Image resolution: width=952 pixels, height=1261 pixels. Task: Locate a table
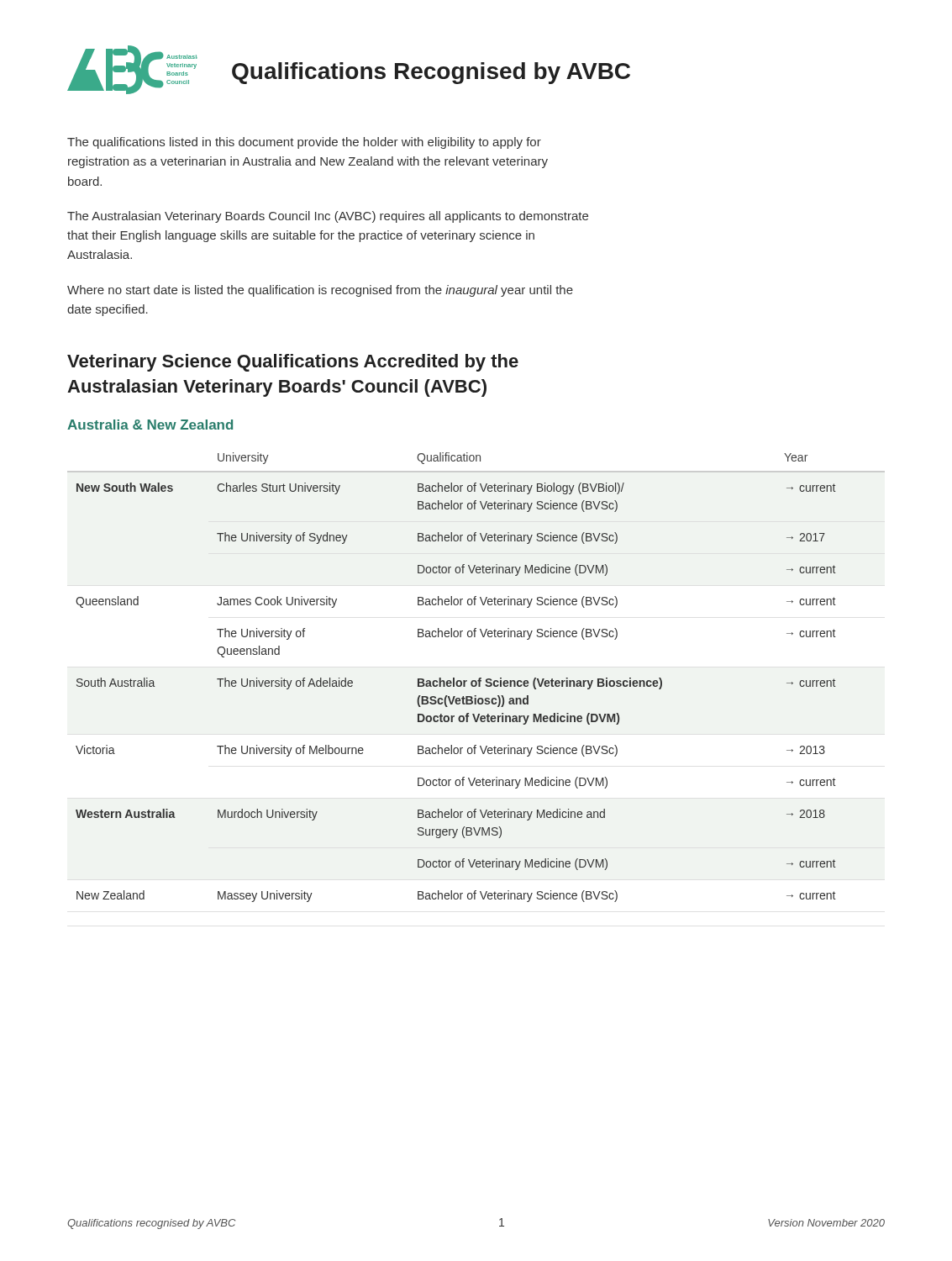(476, 686)
